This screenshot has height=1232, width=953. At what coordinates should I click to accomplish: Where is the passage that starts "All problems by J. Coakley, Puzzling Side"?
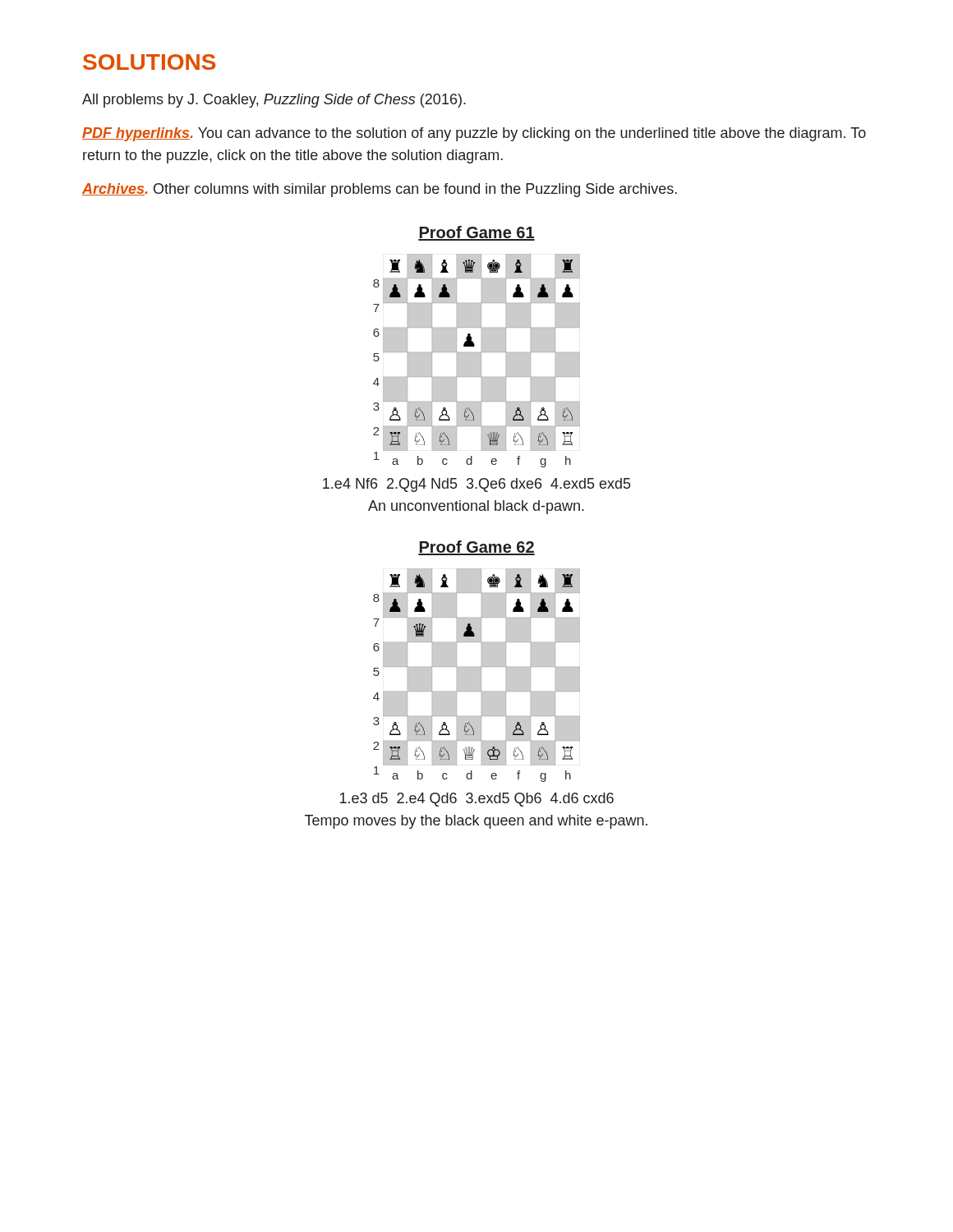coord(274,99)
